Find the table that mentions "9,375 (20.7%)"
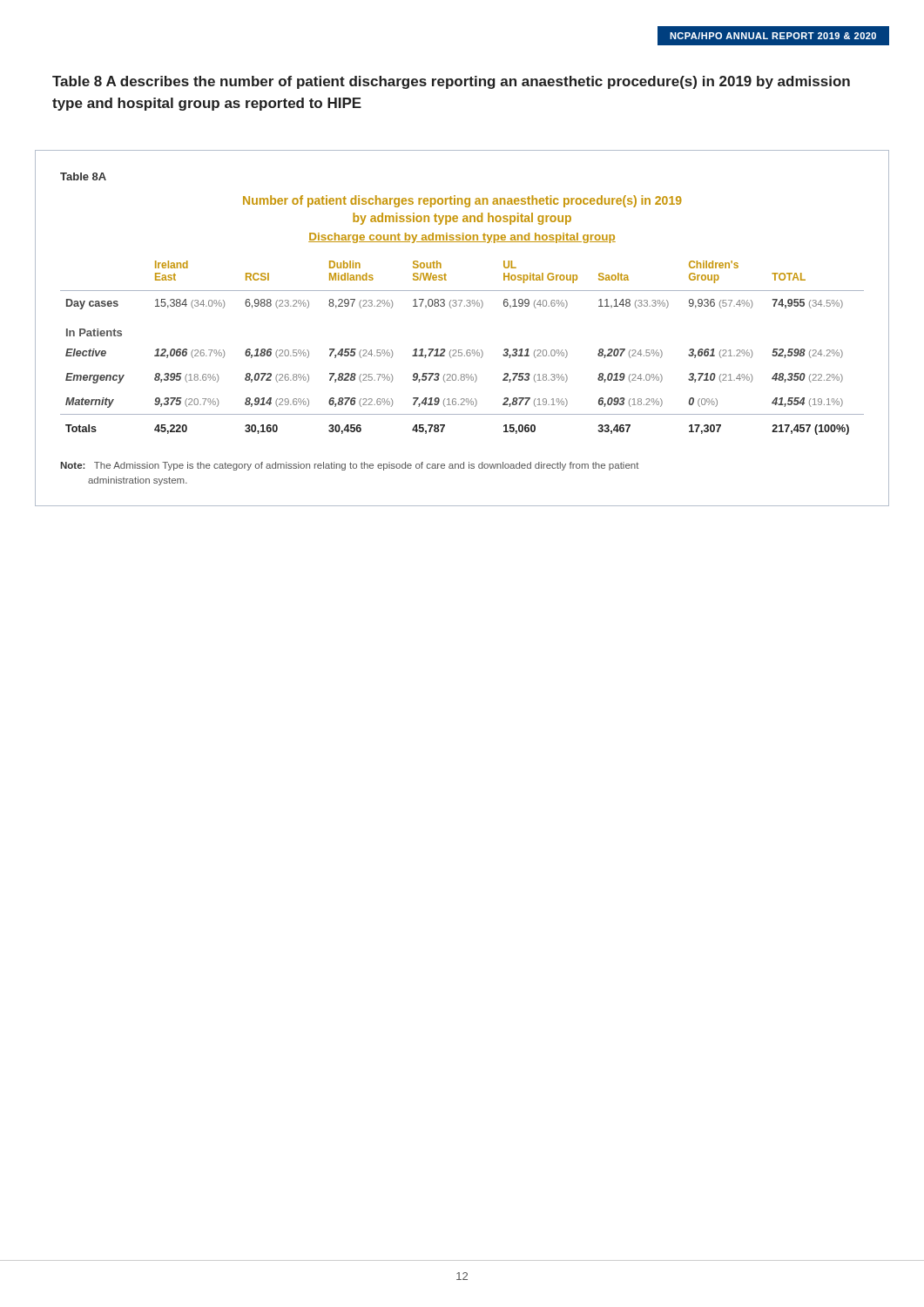This screenshot has width=924, height=1307. [x=462, y=328]
